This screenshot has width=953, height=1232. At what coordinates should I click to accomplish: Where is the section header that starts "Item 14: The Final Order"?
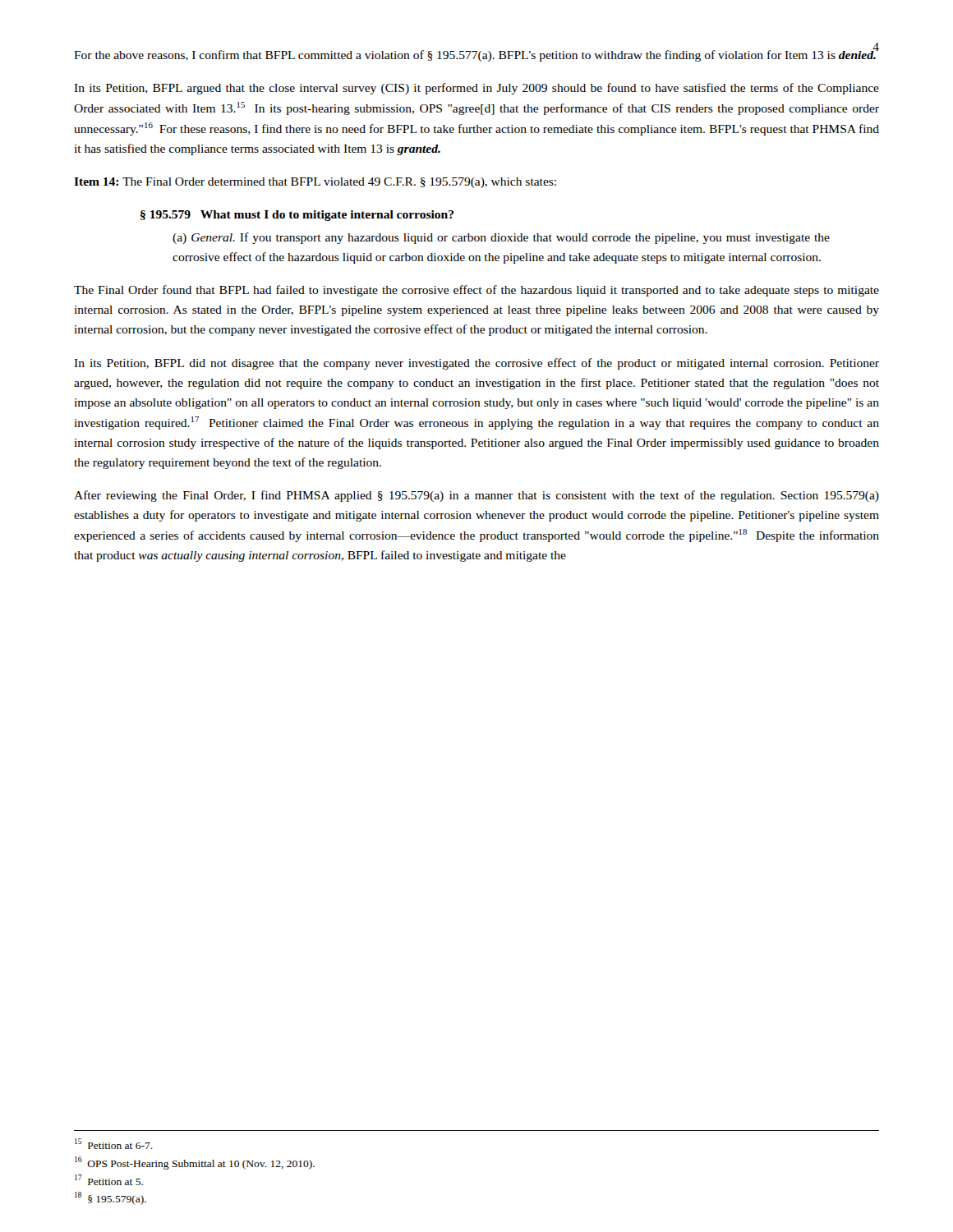tap(316, 181)
